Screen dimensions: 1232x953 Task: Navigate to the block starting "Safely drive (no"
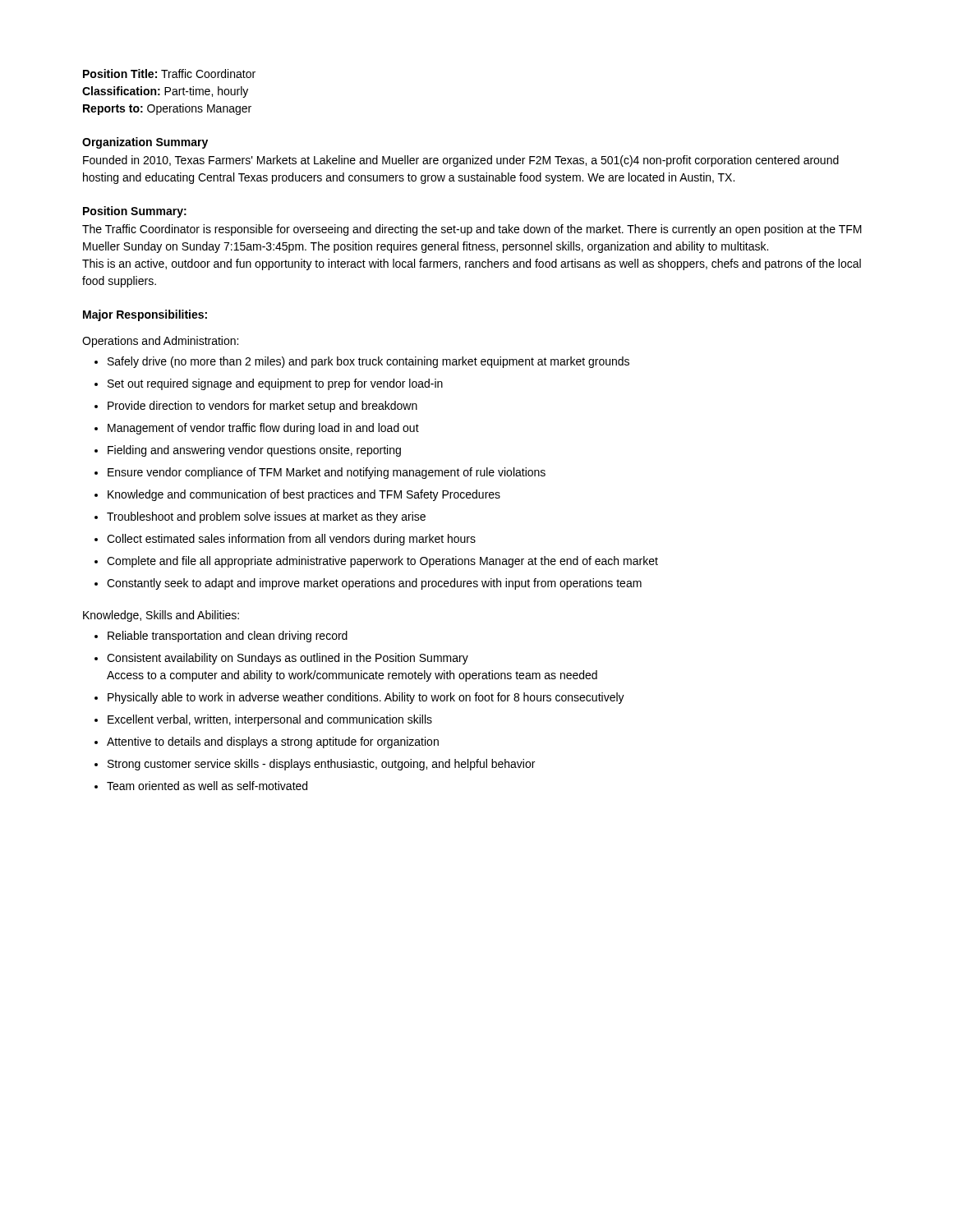[x=368, y=361]
